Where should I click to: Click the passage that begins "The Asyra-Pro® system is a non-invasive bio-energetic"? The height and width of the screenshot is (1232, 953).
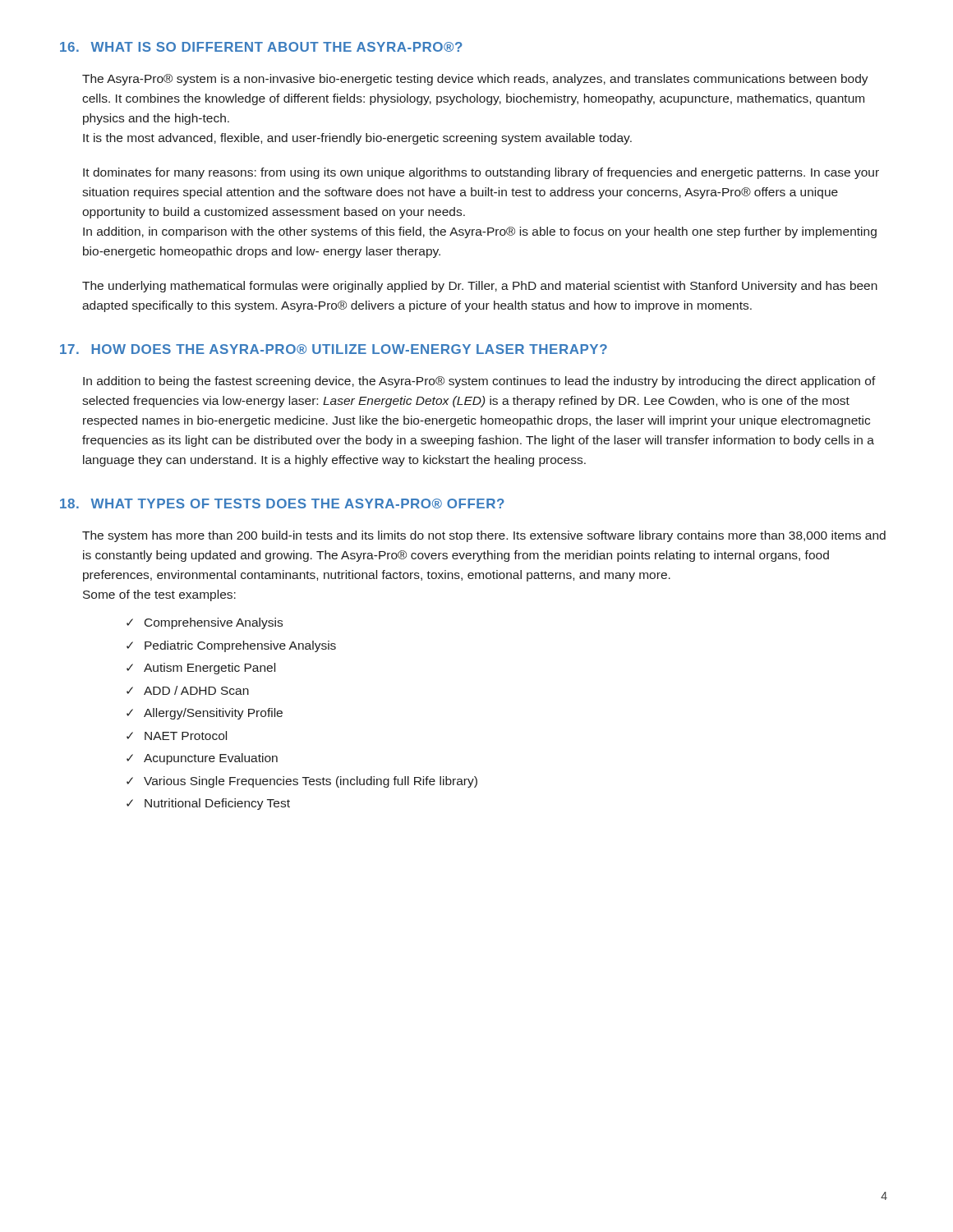pyautogui.click(x=485, y=108)
